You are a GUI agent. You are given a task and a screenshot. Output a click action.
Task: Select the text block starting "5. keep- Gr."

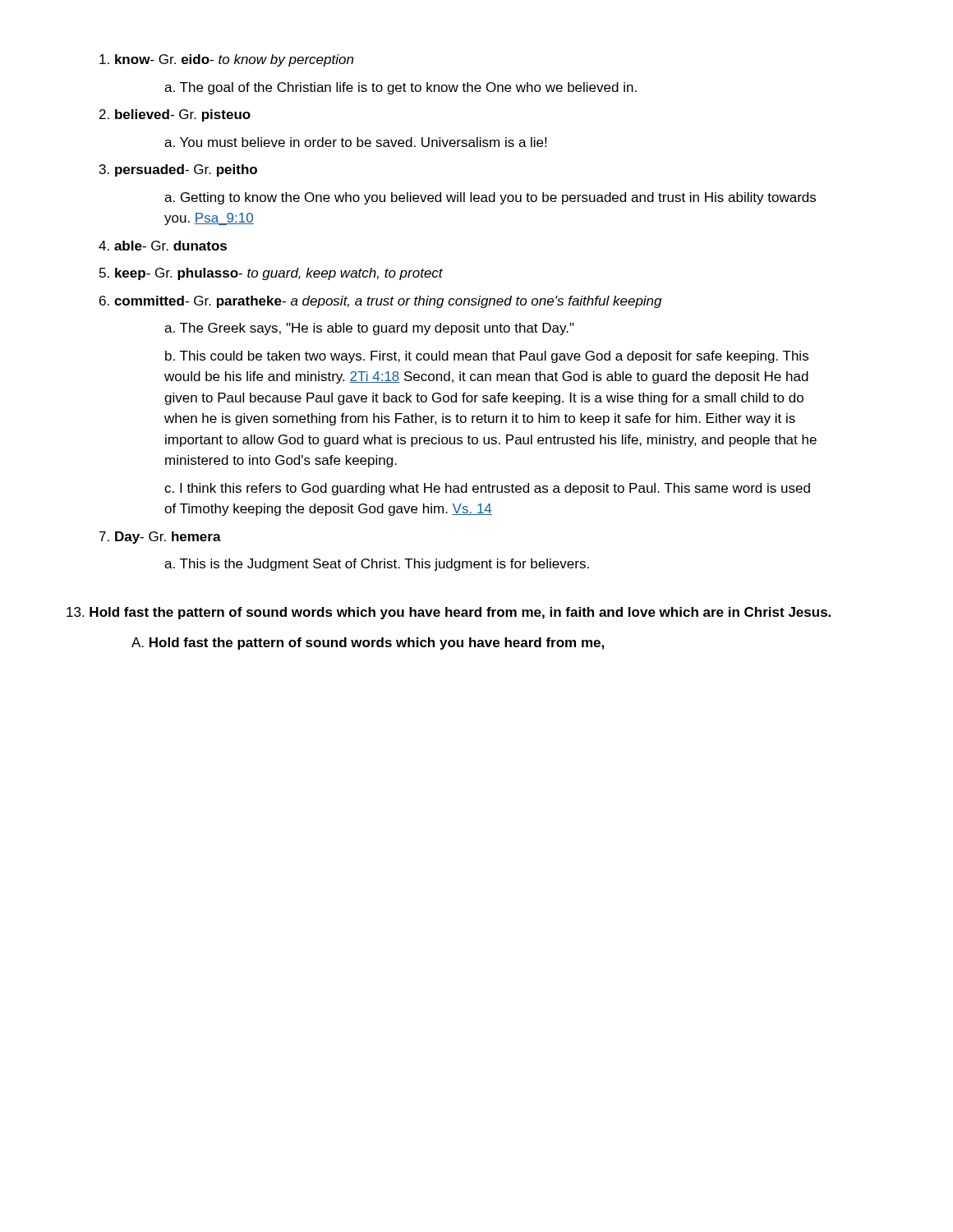click(271, 273)
